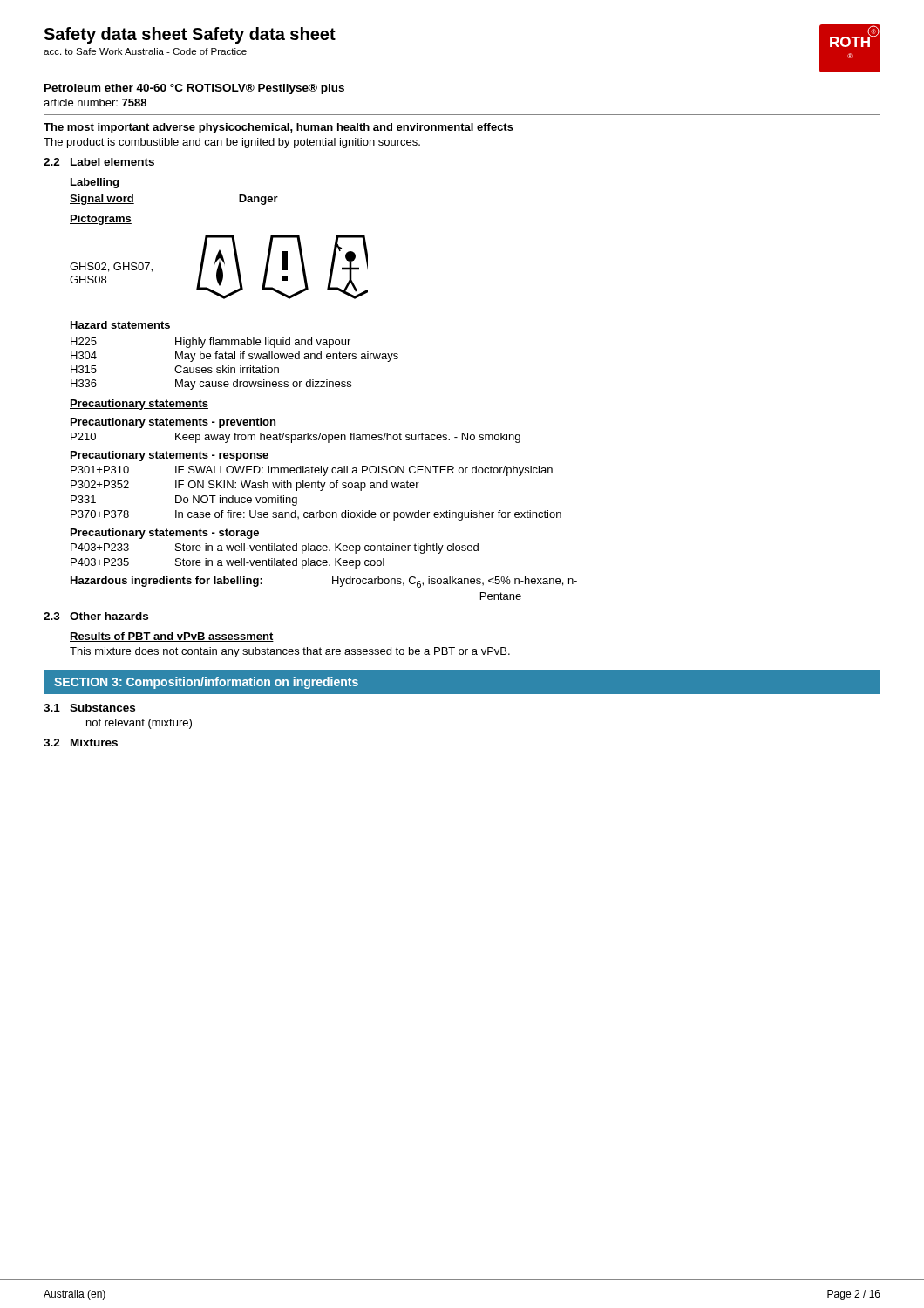
Task: Select the text block containing "P301+P310IF SWALLOWED: Immediately call a POISON"
Action: 312,471
